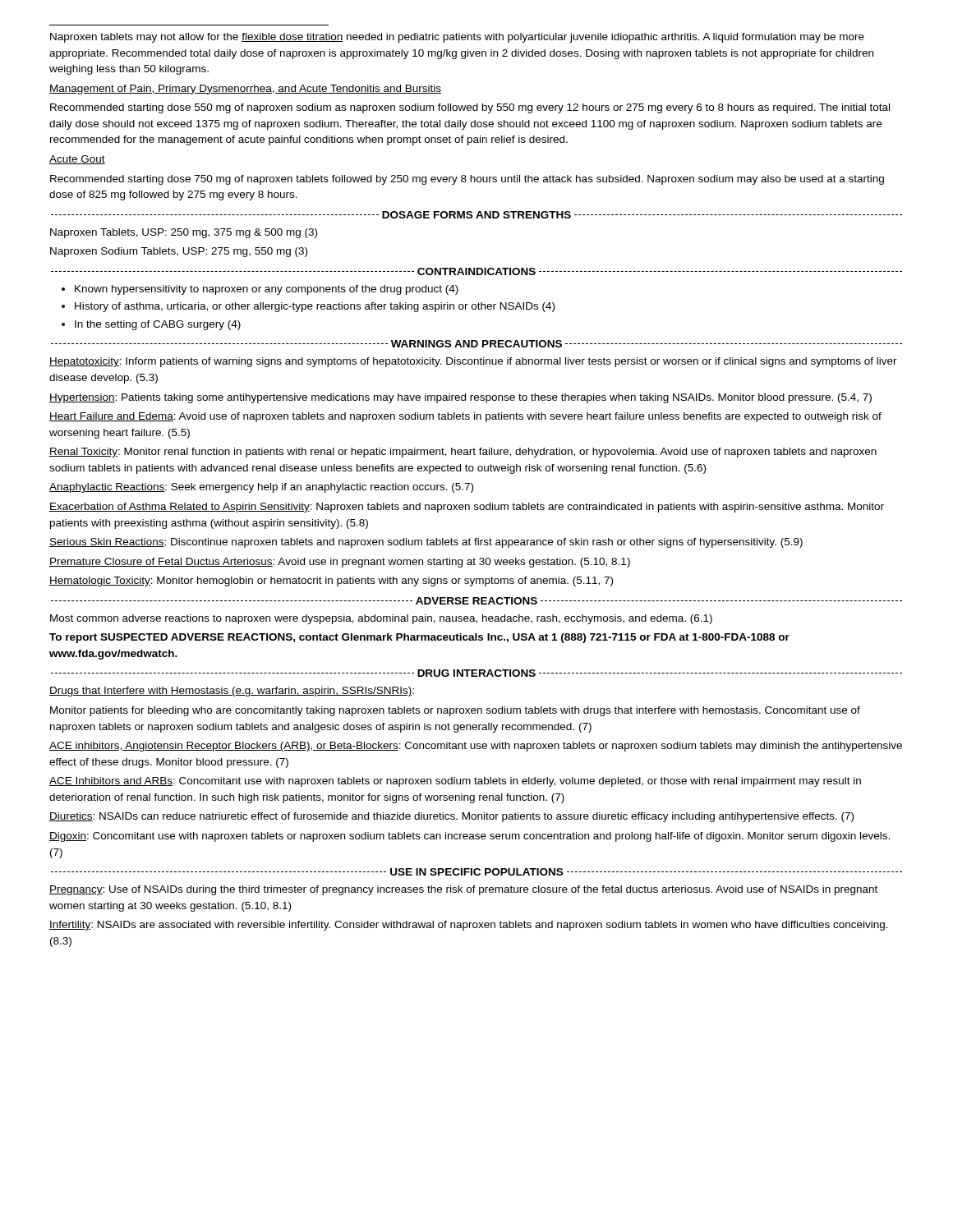953x1232 pixels.
Task: Where is the passage that starts "Infertility: NSAIDs are associated with reversible"?
Action: (x=476, y=933)
